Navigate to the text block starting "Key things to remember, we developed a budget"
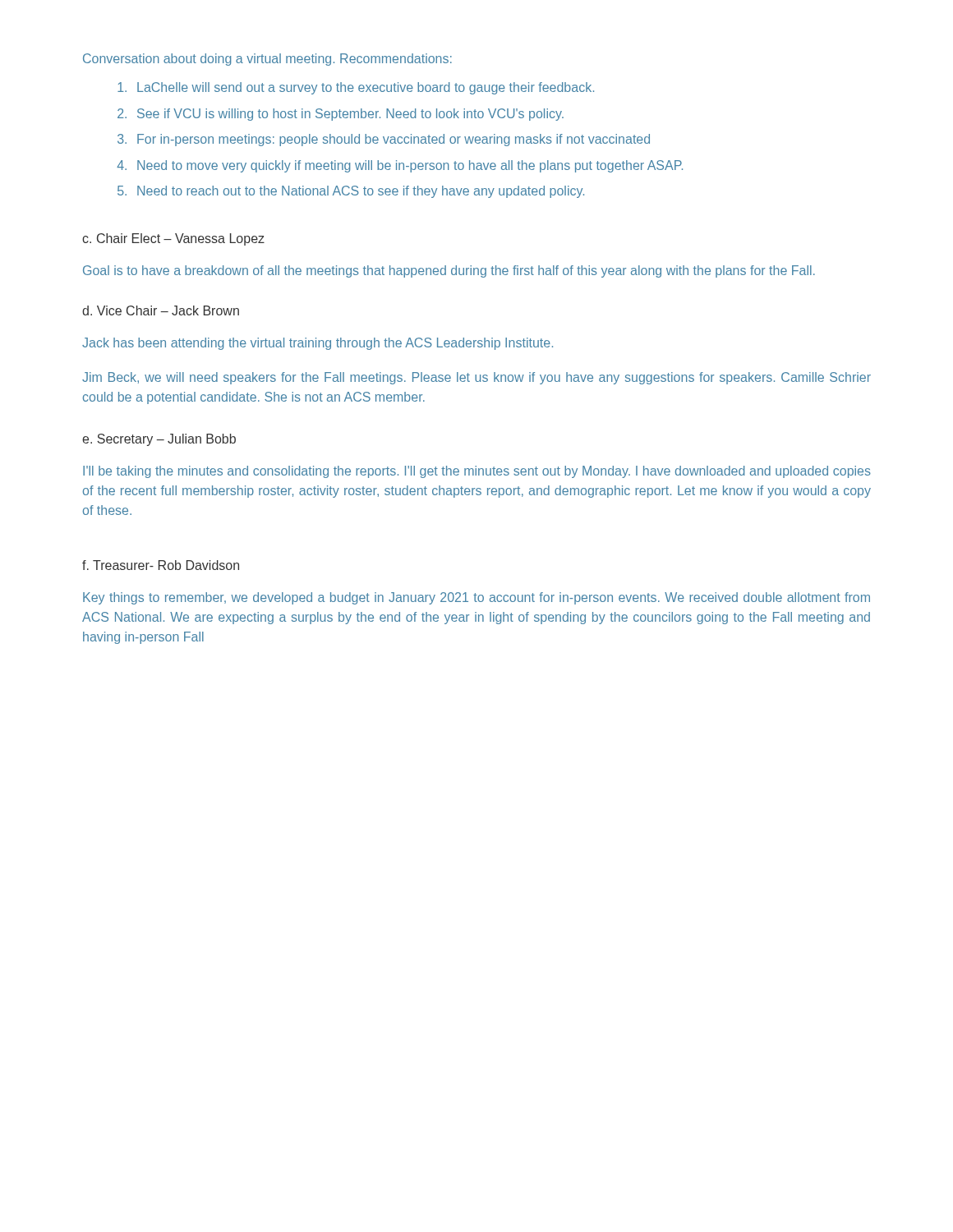This screenshot has width=953, height=1232. 476,617
